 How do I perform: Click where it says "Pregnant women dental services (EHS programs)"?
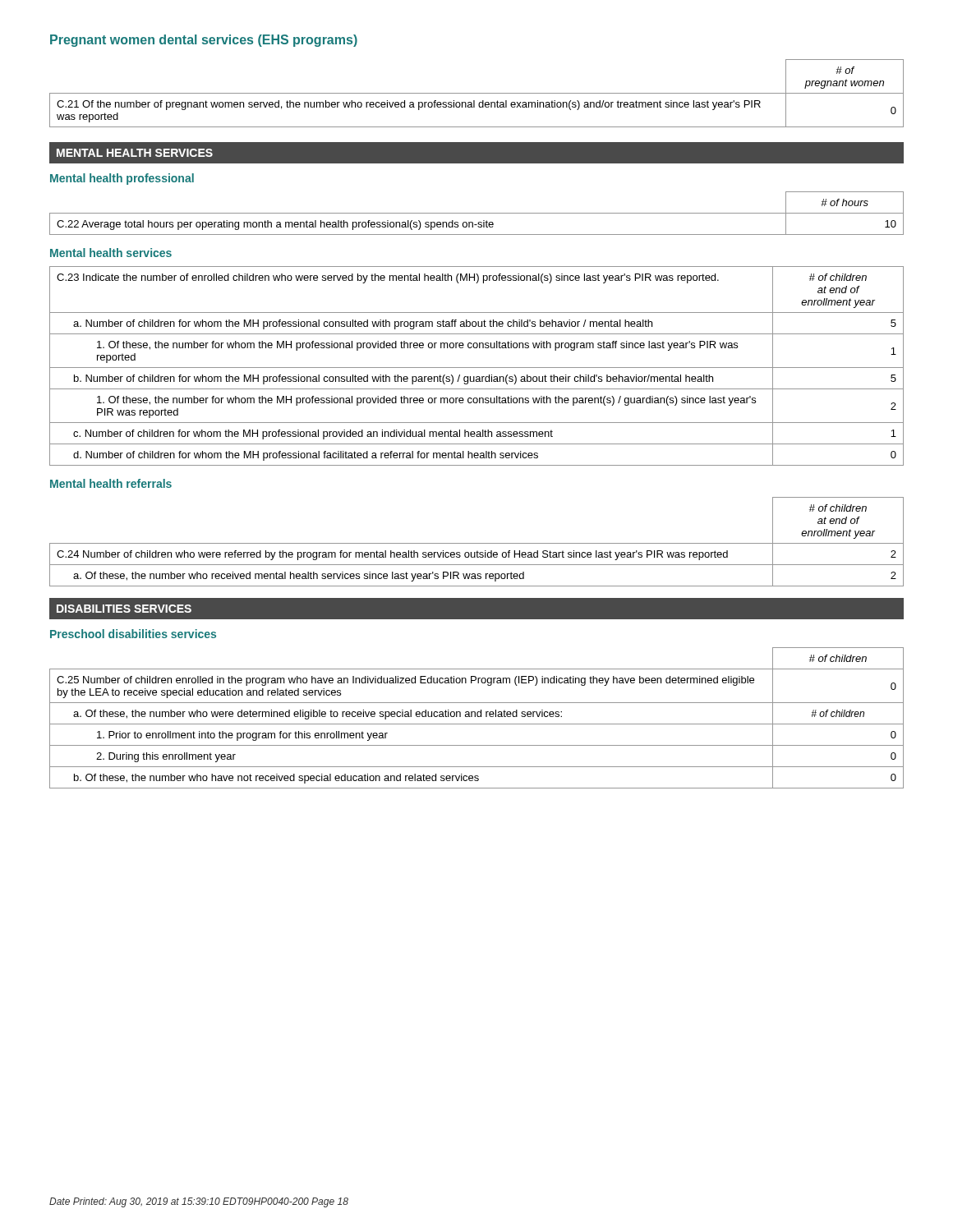point(203,40)
